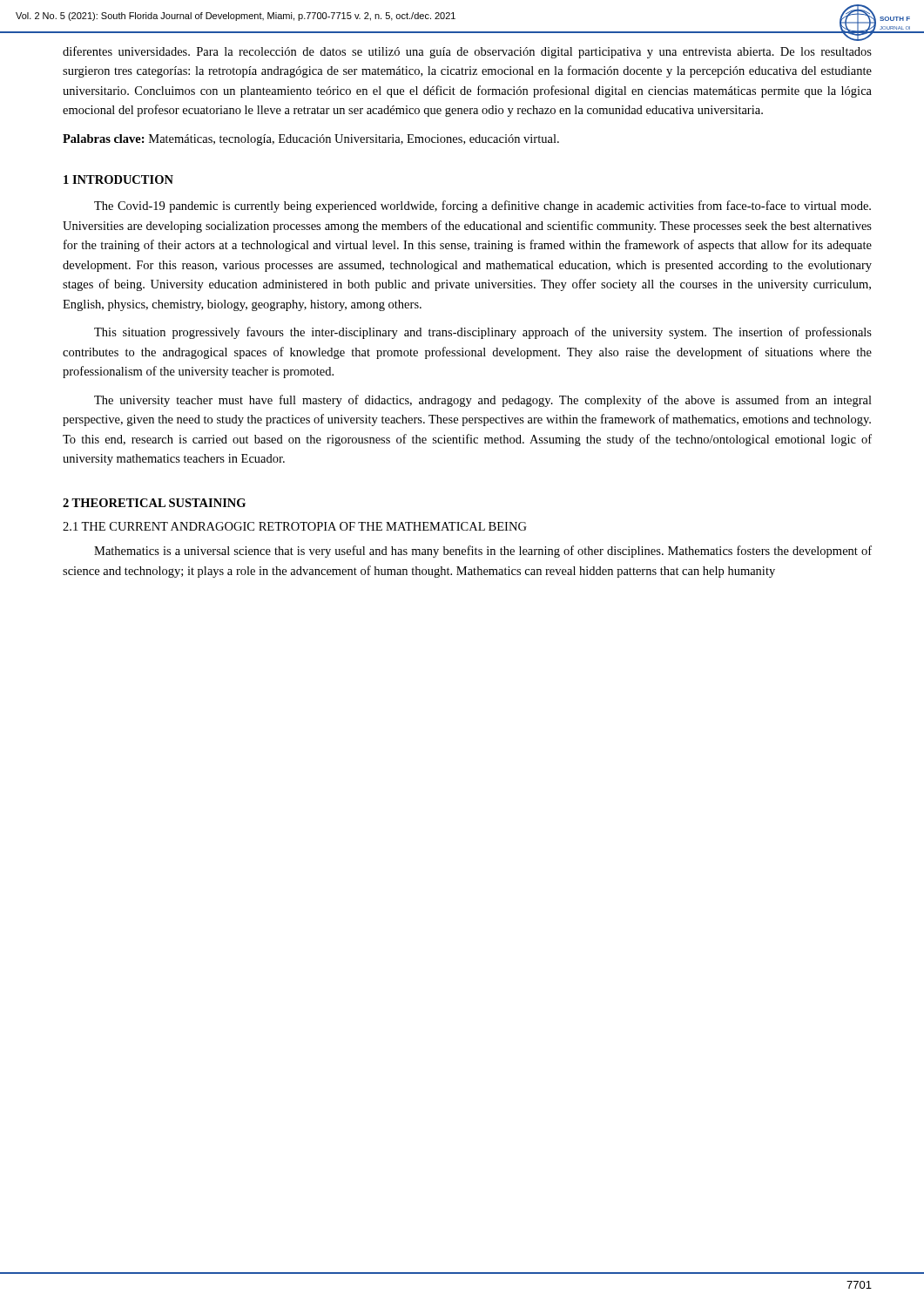Click on the text block starting "2 THEORETICAL SUSTAINING"
The image size is (924, 1307).
pyautogui.click(x=154, y=503)
